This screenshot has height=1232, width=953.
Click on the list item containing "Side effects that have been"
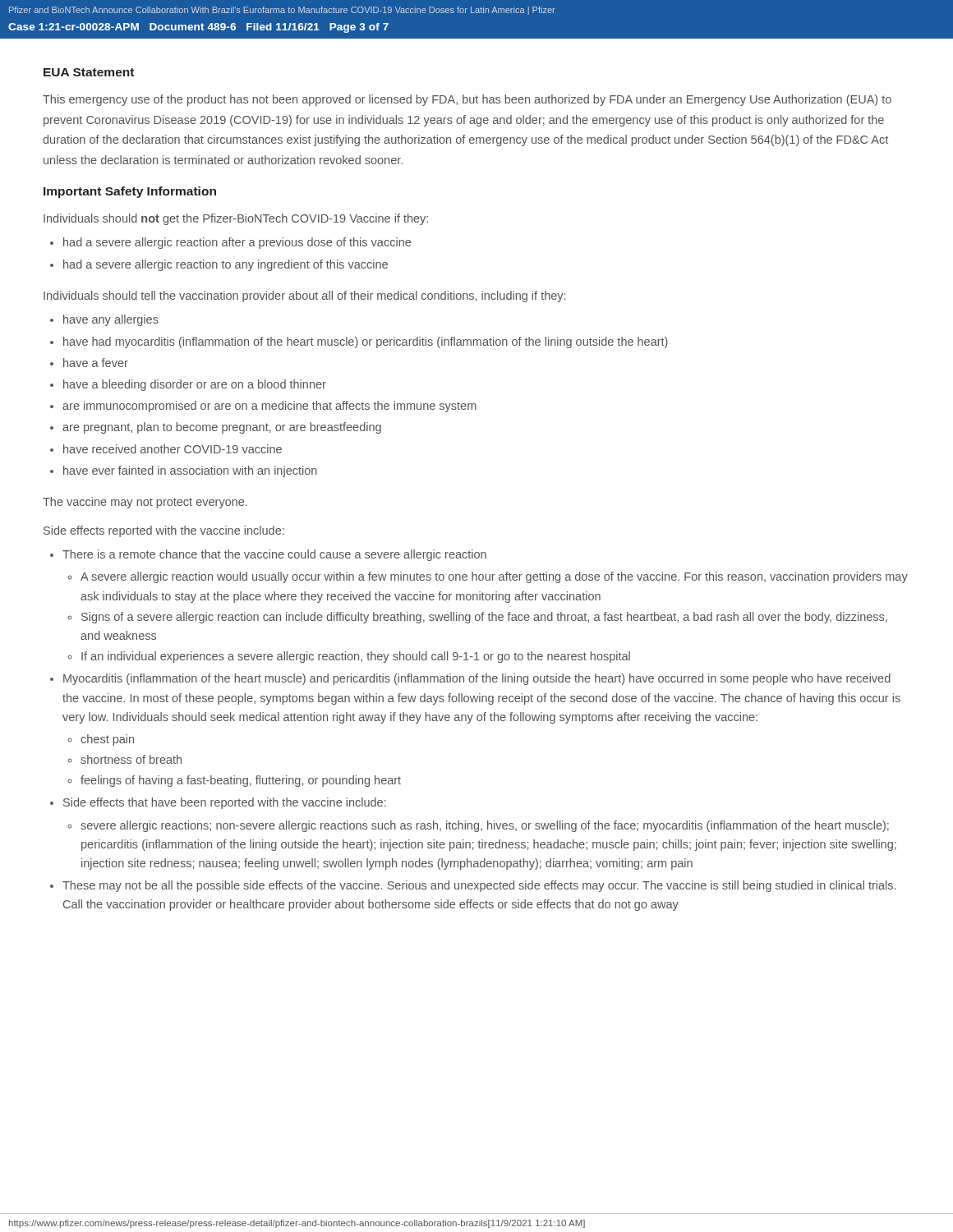(x=486, y=835)
